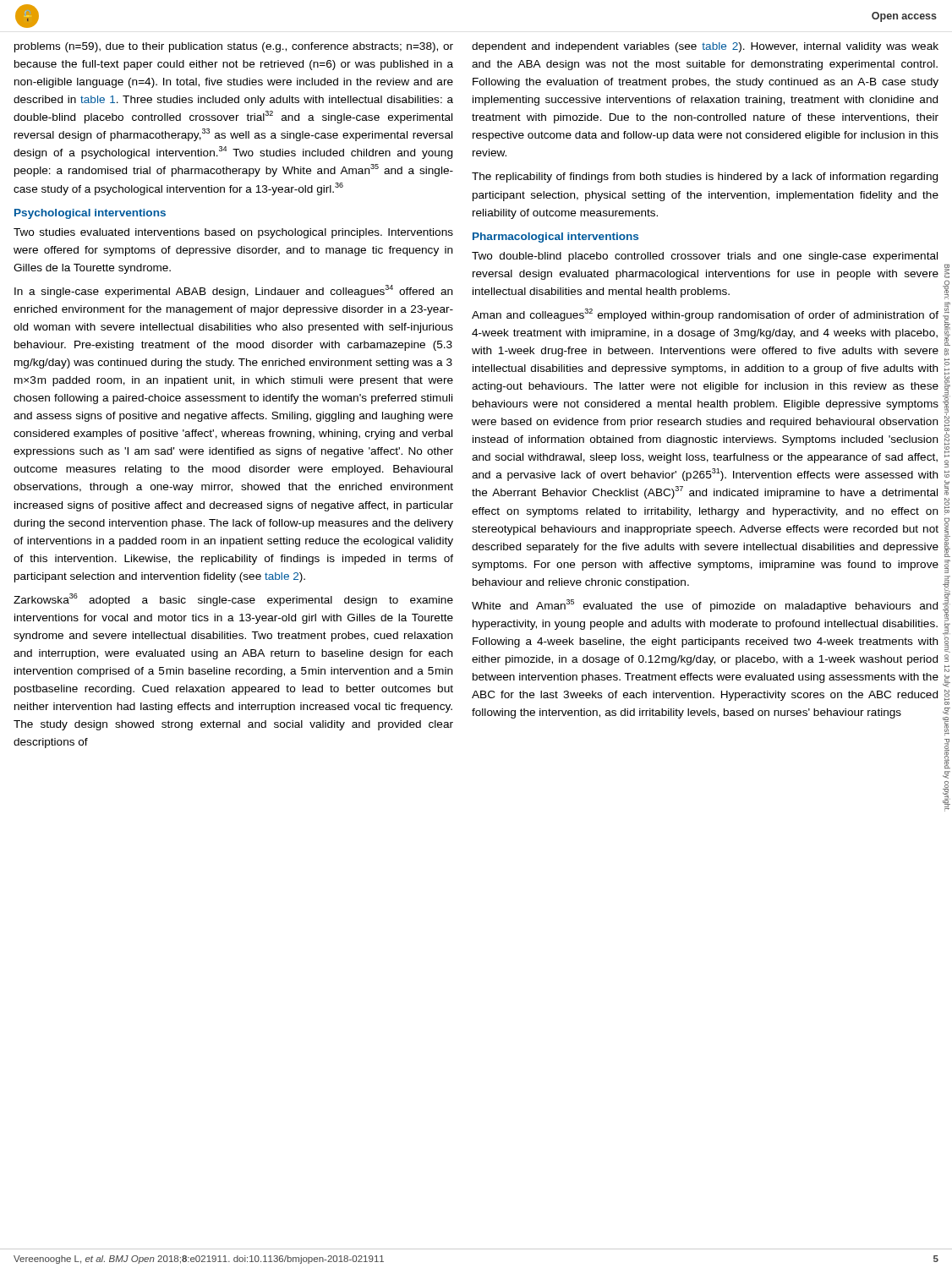This screenshot has width=952, height=1268.
Task: Point to the region starting "Pharmacological interventions"
Action: [x=555, y=236]
